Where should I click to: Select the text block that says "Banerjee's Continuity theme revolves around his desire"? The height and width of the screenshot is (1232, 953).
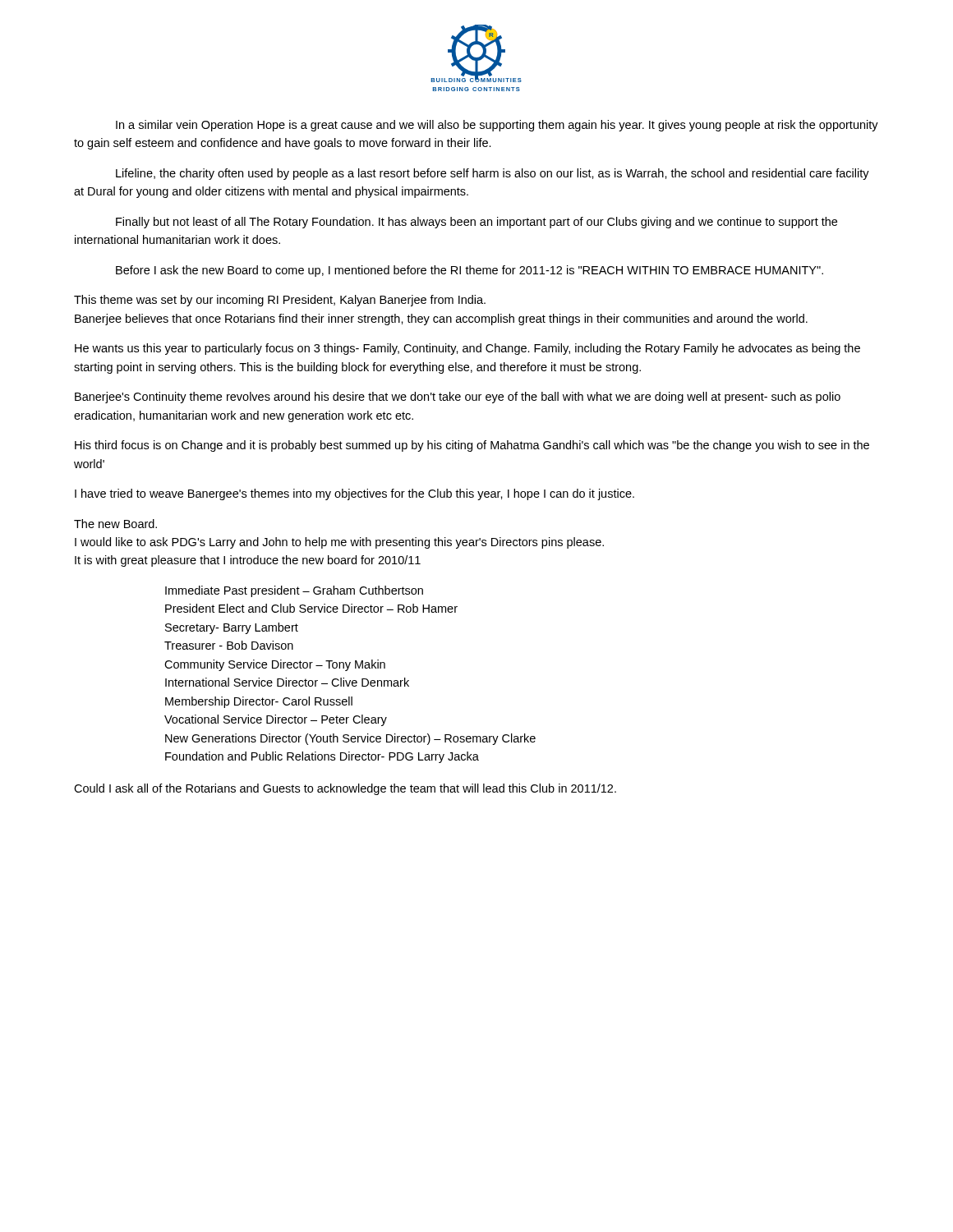click(x=476, y=406)
